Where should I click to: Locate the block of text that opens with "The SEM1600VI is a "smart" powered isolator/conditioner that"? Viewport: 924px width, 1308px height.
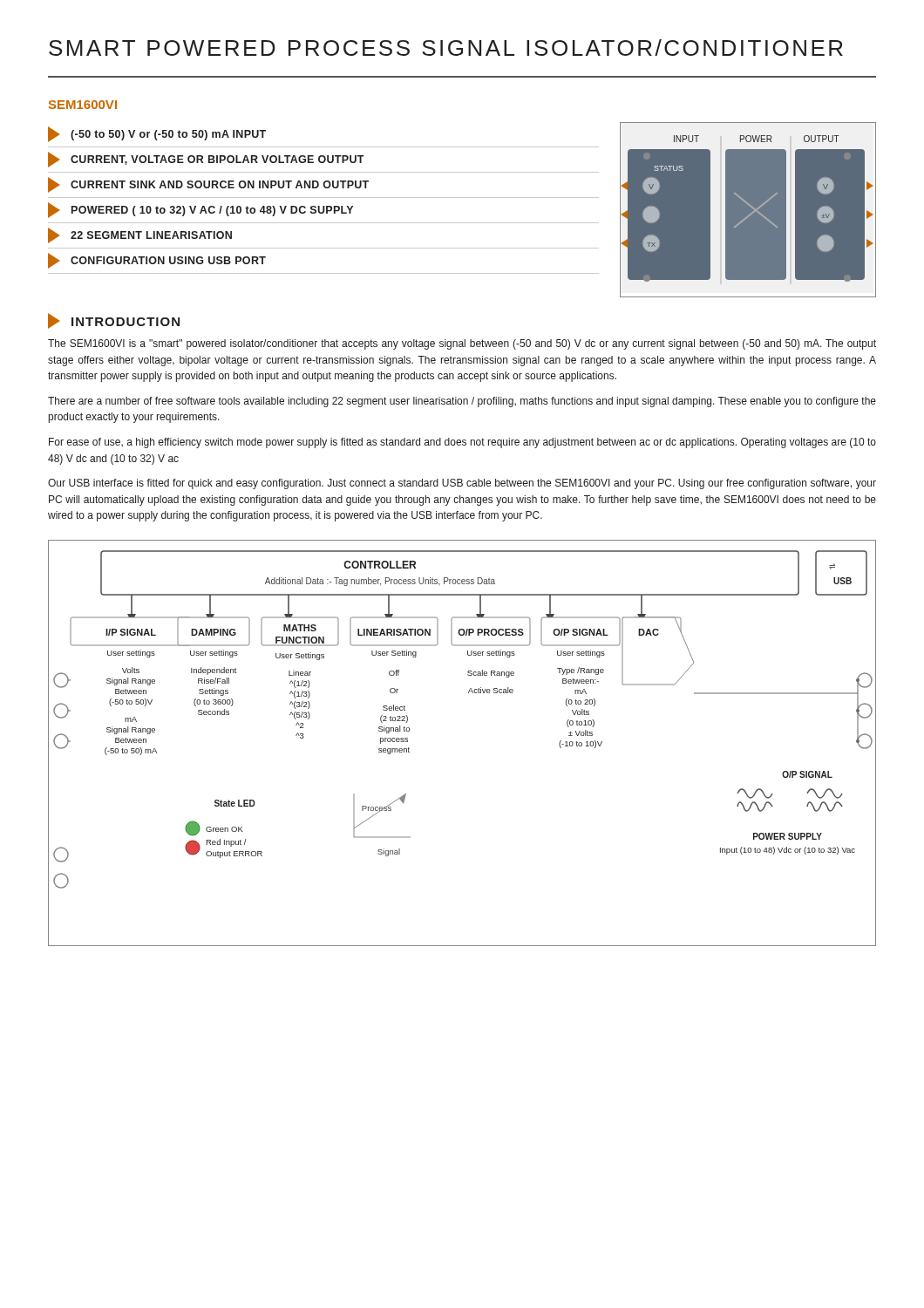click(462, 360)
